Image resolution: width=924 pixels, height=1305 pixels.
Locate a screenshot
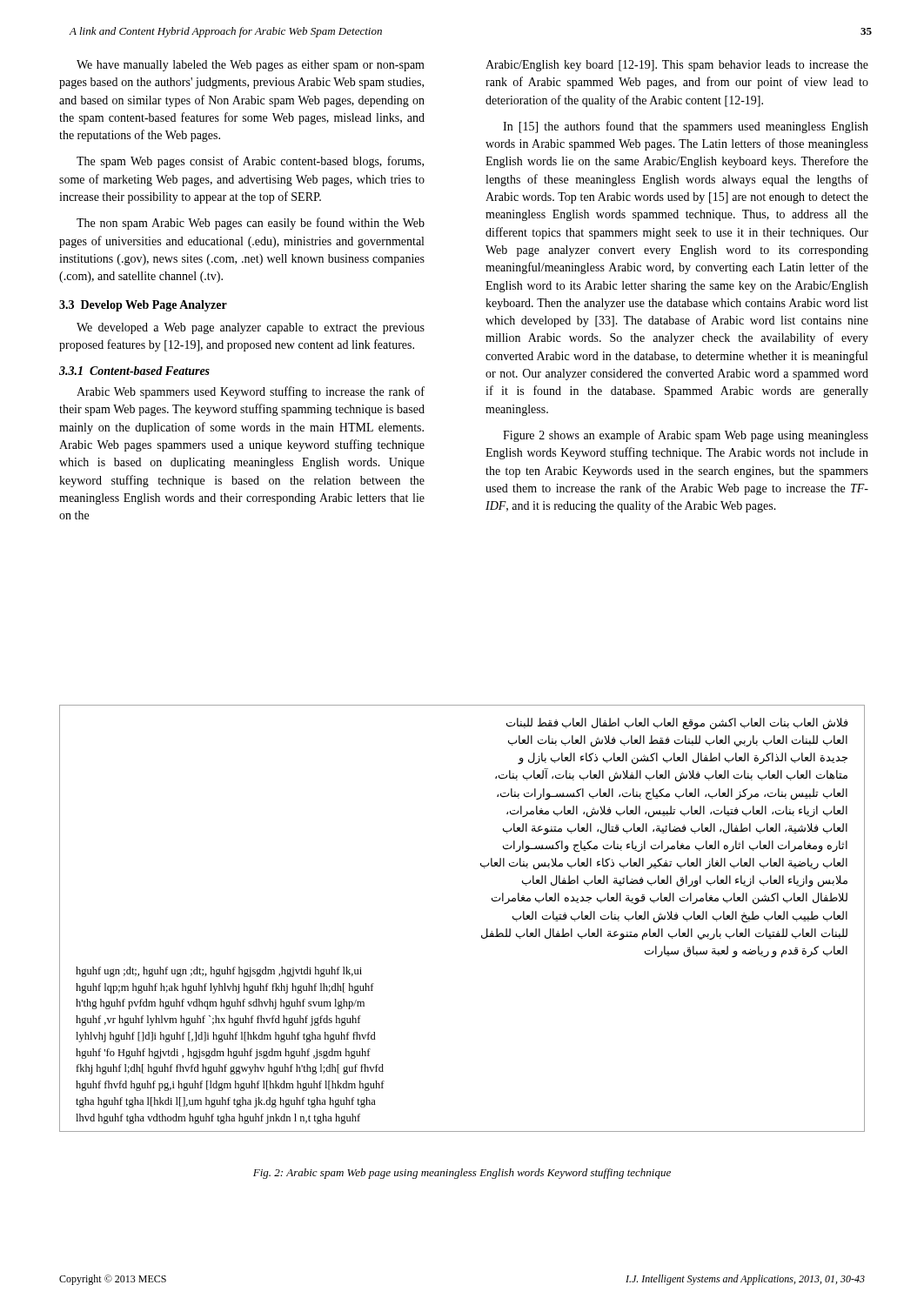pyautogui.click(x=462, y=918)
